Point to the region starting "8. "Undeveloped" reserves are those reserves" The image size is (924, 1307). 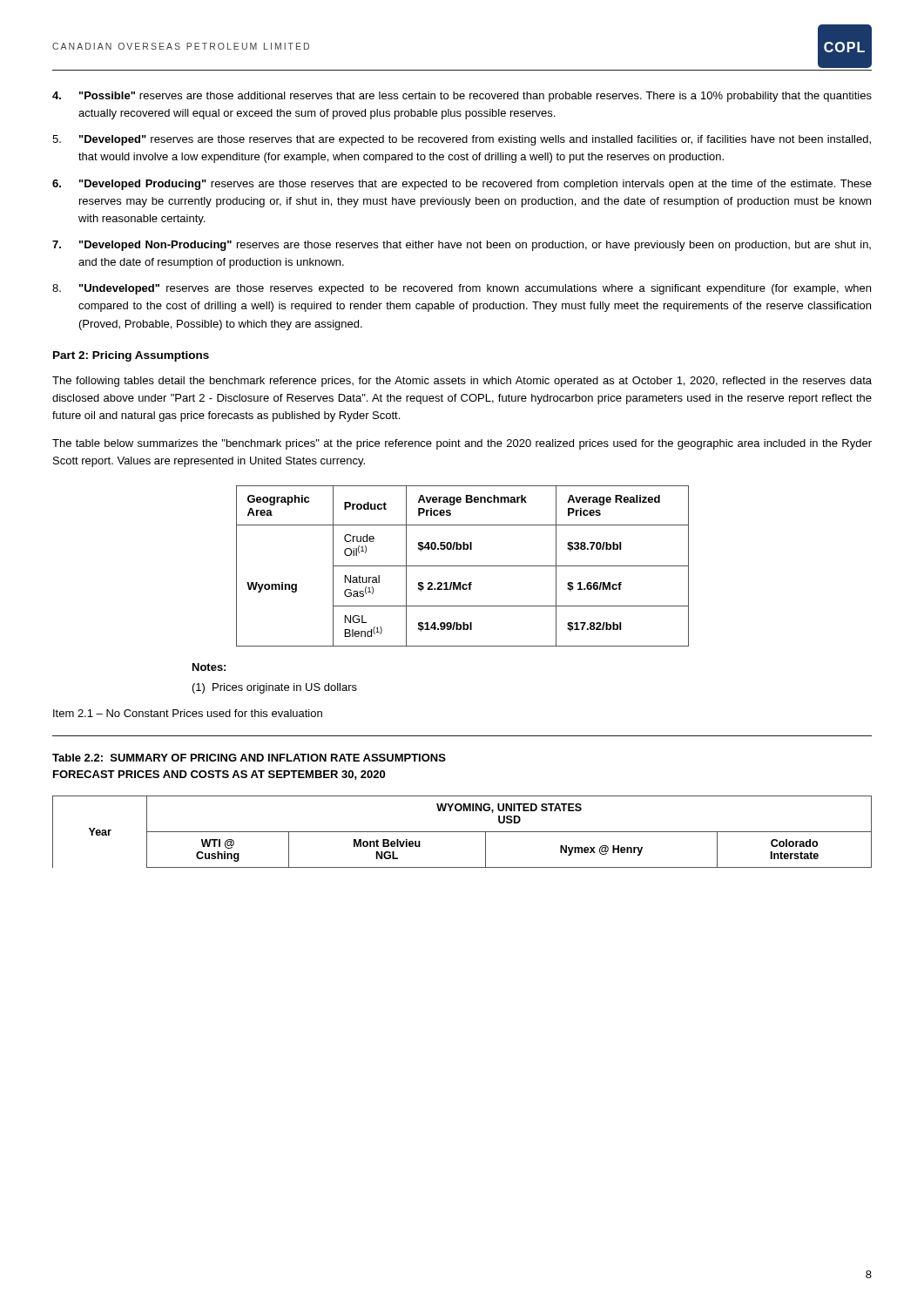pos(462,306)
